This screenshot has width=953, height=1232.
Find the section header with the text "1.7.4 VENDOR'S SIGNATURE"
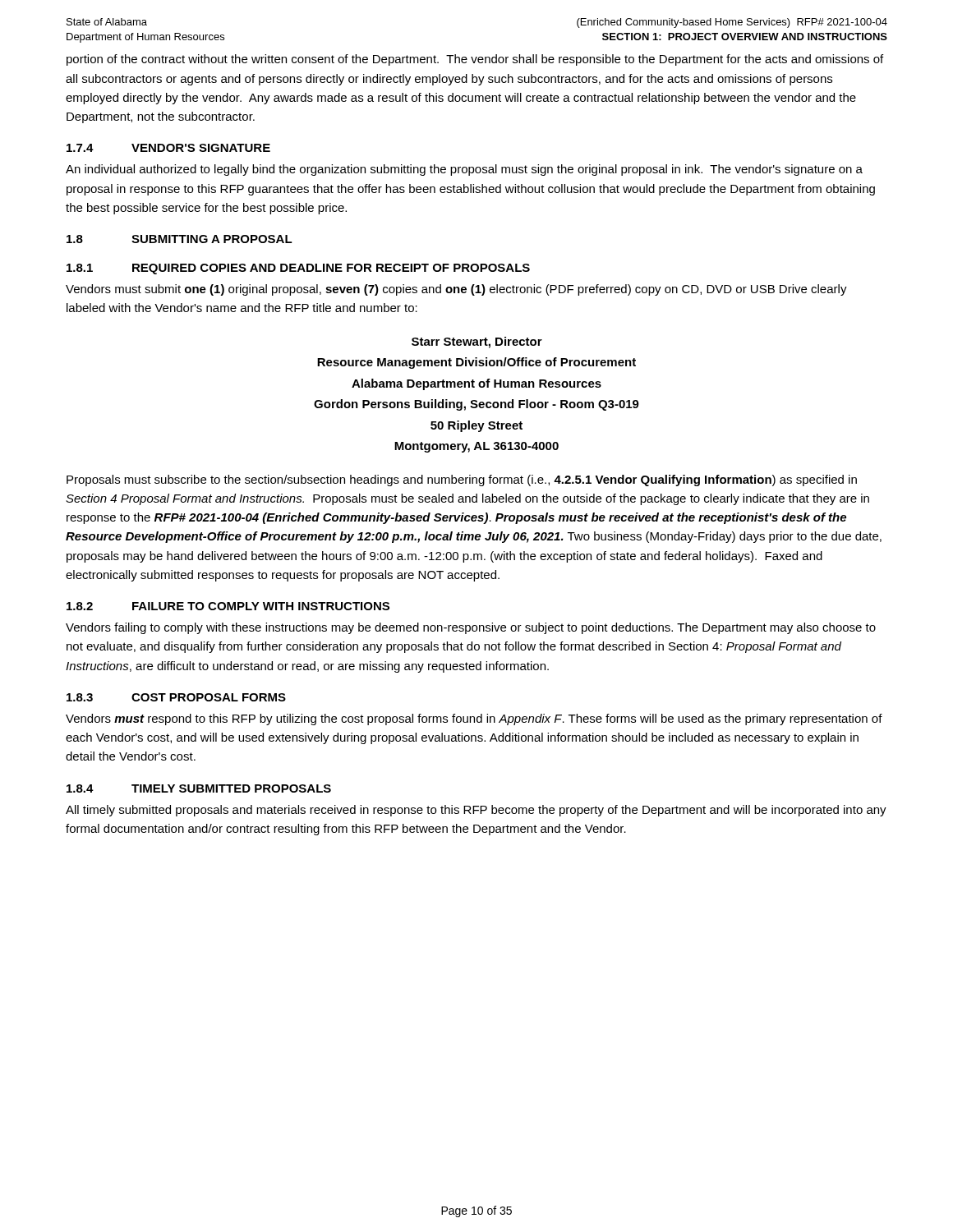[x=168, y=148]
